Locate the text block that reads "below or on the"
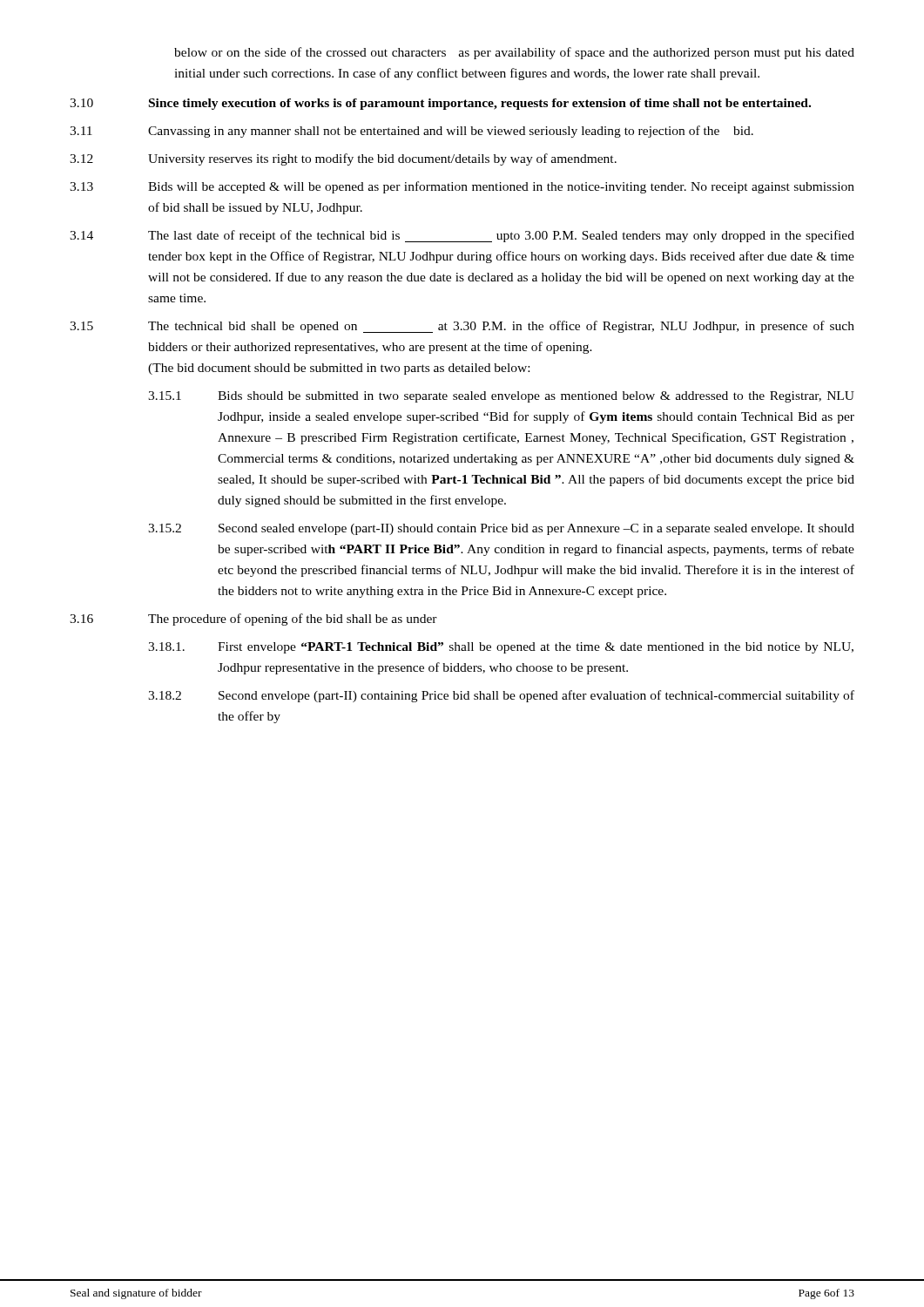Viewport: 924px width, 1307px height. point(514,62)
